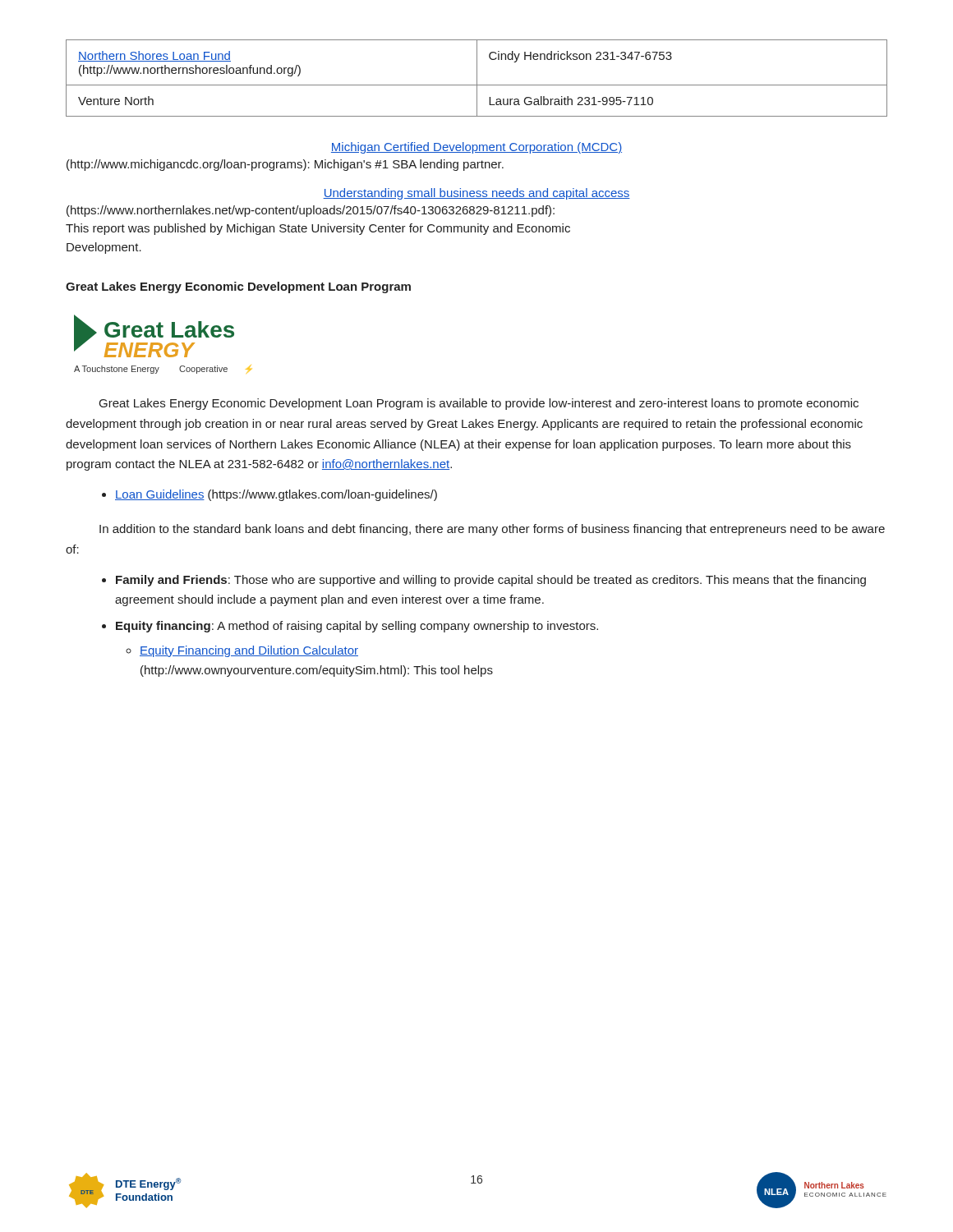Find the element starting "Loan Guidelines (https://www.gtlakes.com/loan-guidelines/)"
953x1232 pixels.
tap(276, 494)
